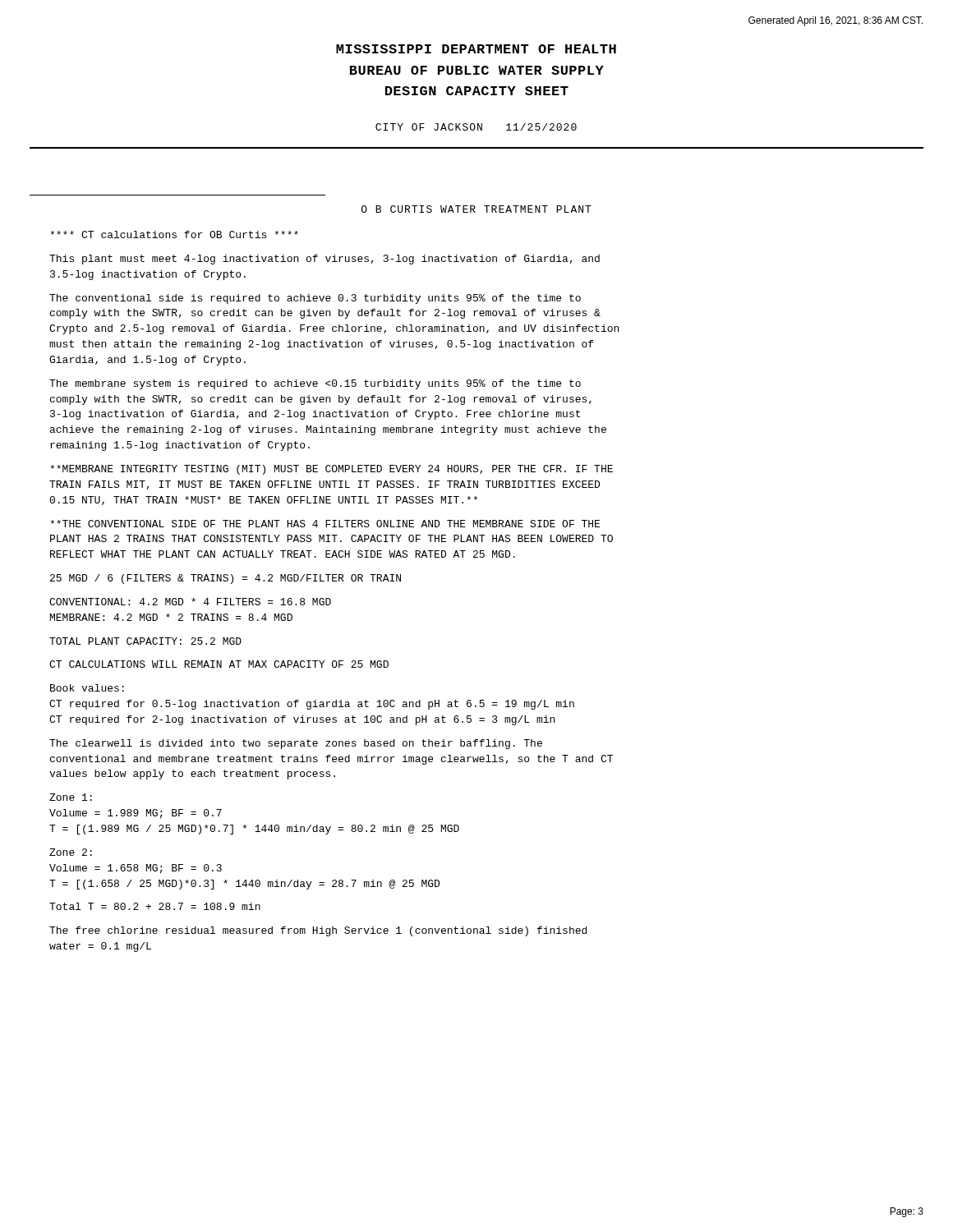The width and height of the screenshot is (953, 1232).
Task: Click on the passage starting "MEMBRANE INTEGRITY TESTING (MIT)"
Action: (x=331, y=485)
